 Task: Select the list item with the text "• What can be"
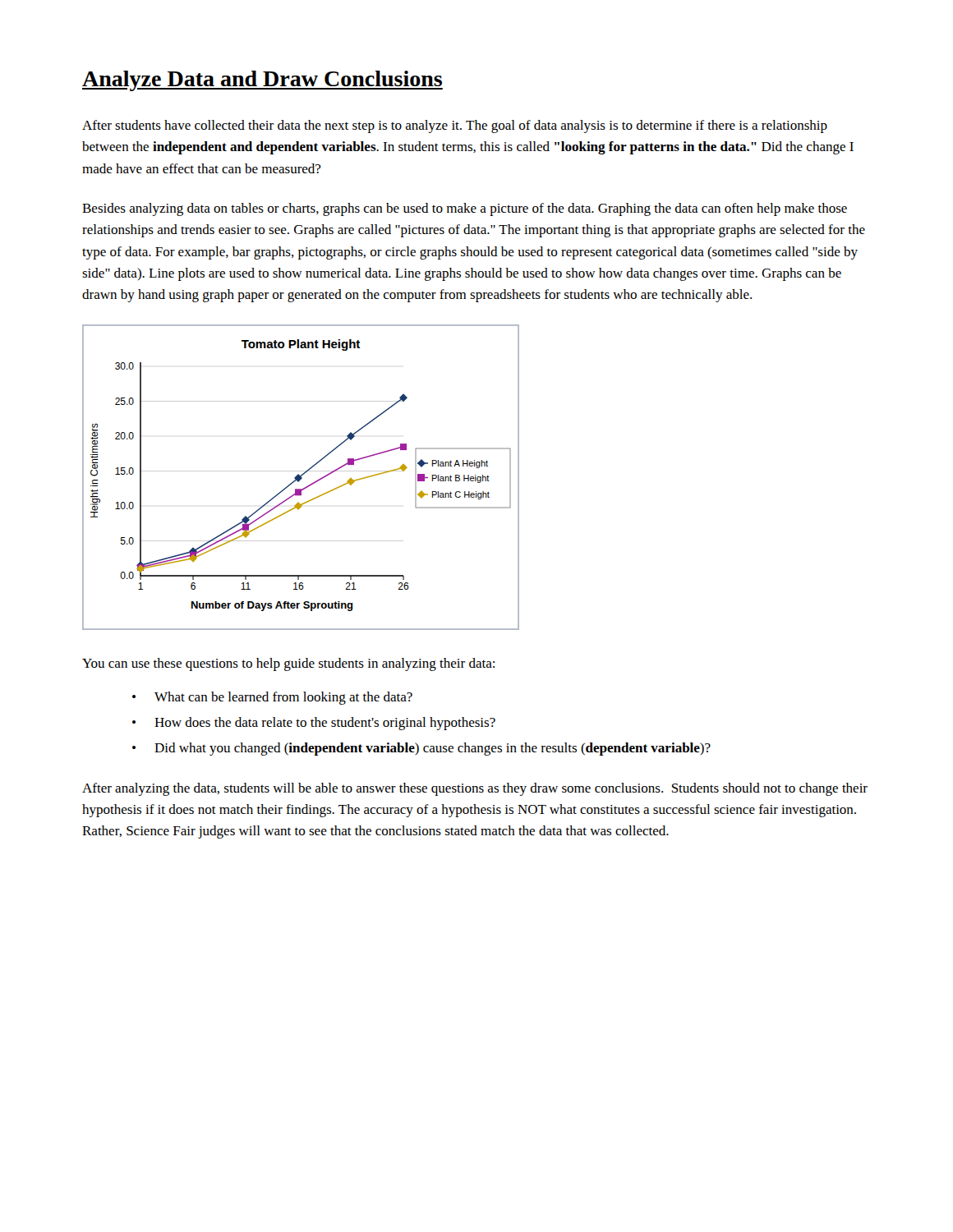tap(272, 697)
